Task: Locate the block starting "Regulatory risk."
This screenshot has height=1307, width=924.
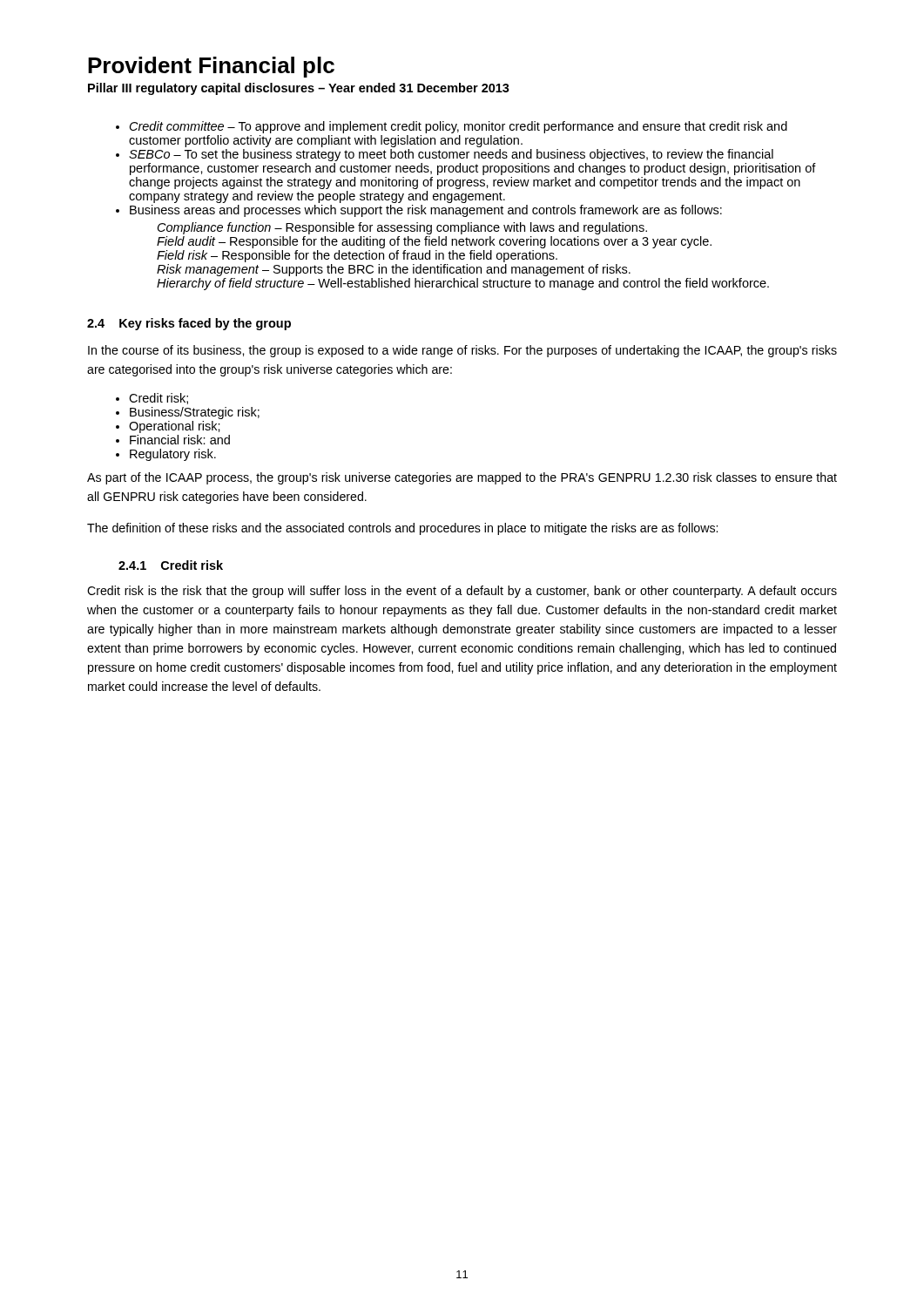Action: pyautogui.click(x=173, y=455)
